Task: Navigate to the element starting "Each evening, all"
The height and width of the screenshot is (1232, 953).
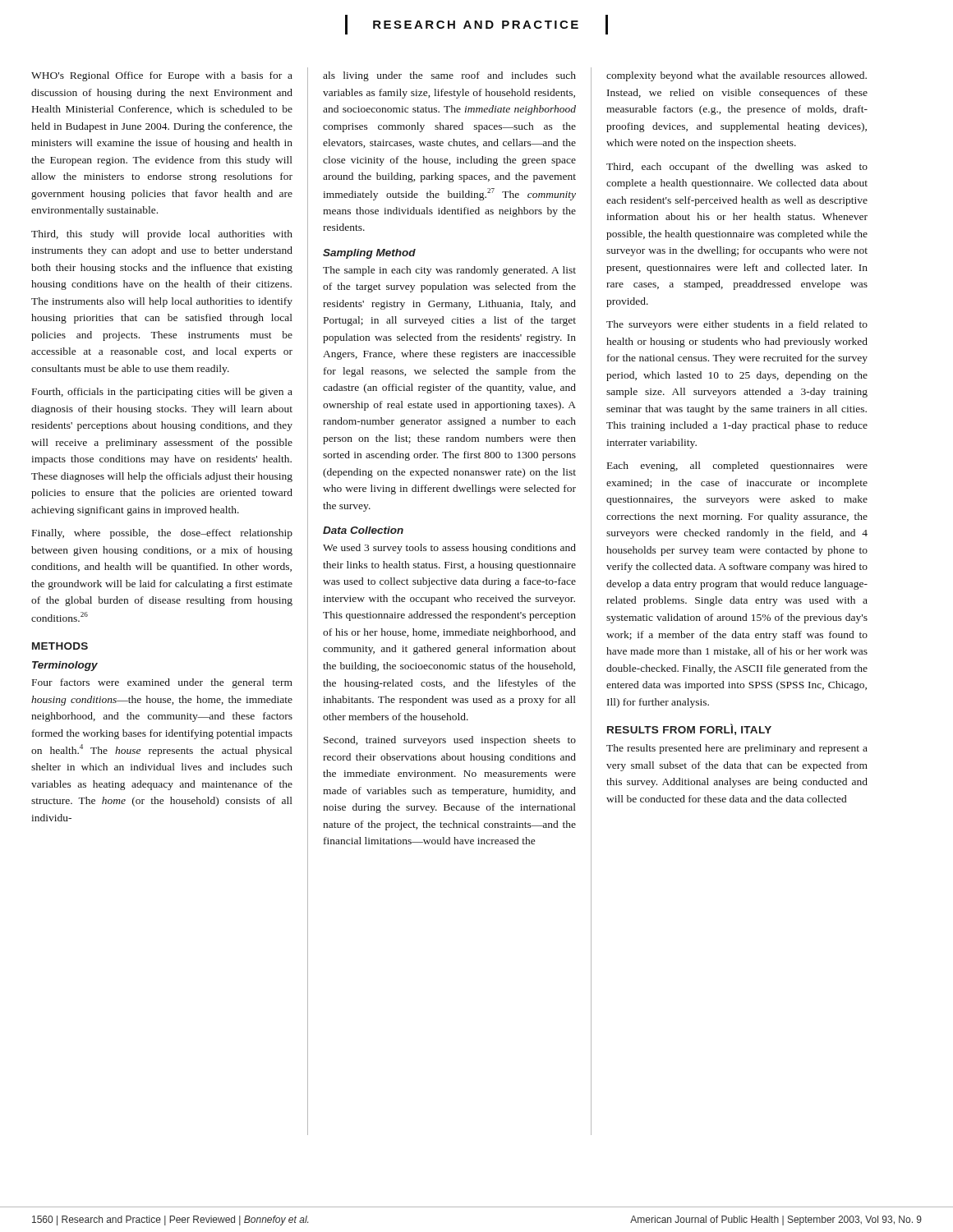Action: (x=737, y=584)
